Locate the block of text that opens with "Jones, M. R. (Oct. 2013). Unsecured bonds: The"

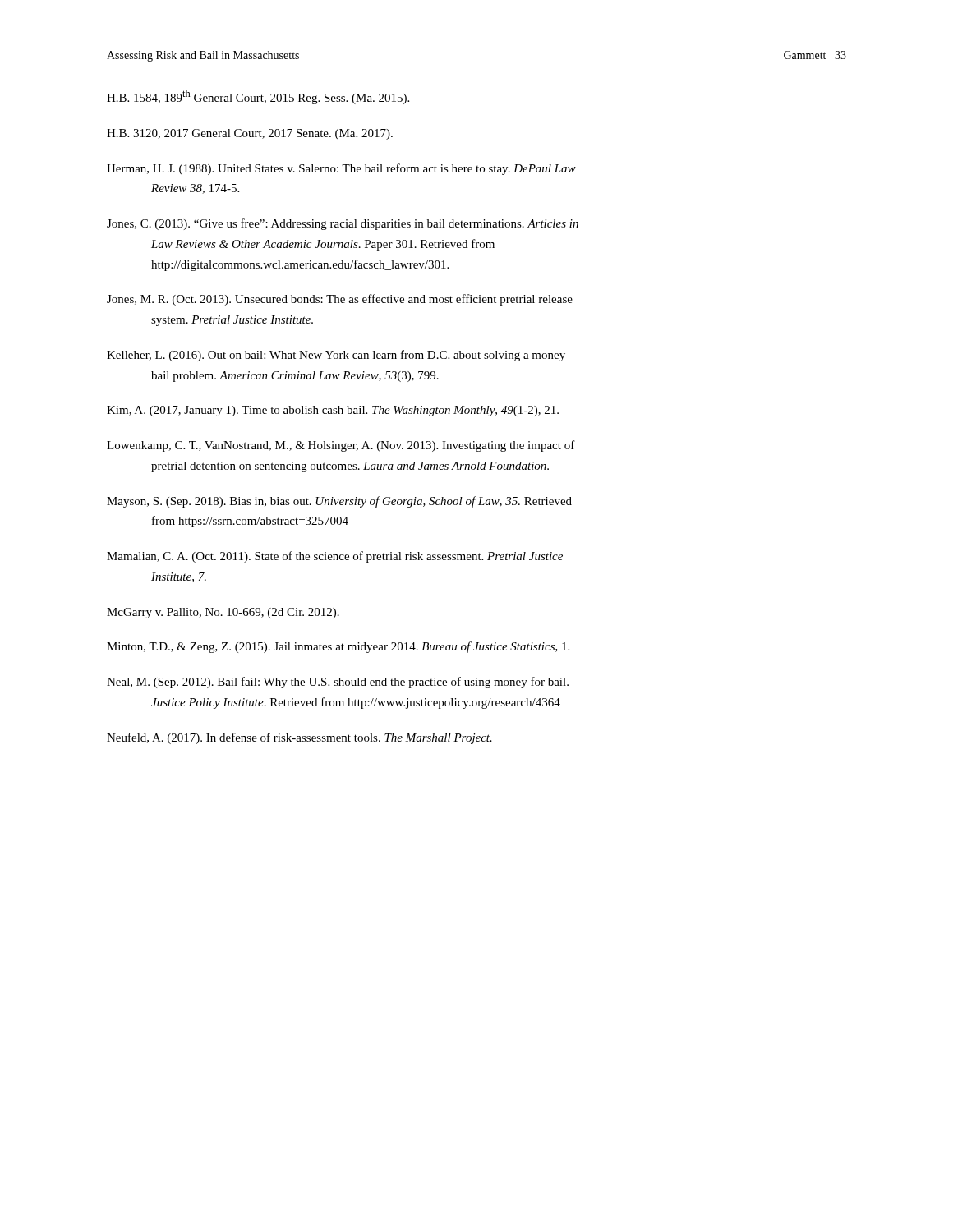(340, 311)
